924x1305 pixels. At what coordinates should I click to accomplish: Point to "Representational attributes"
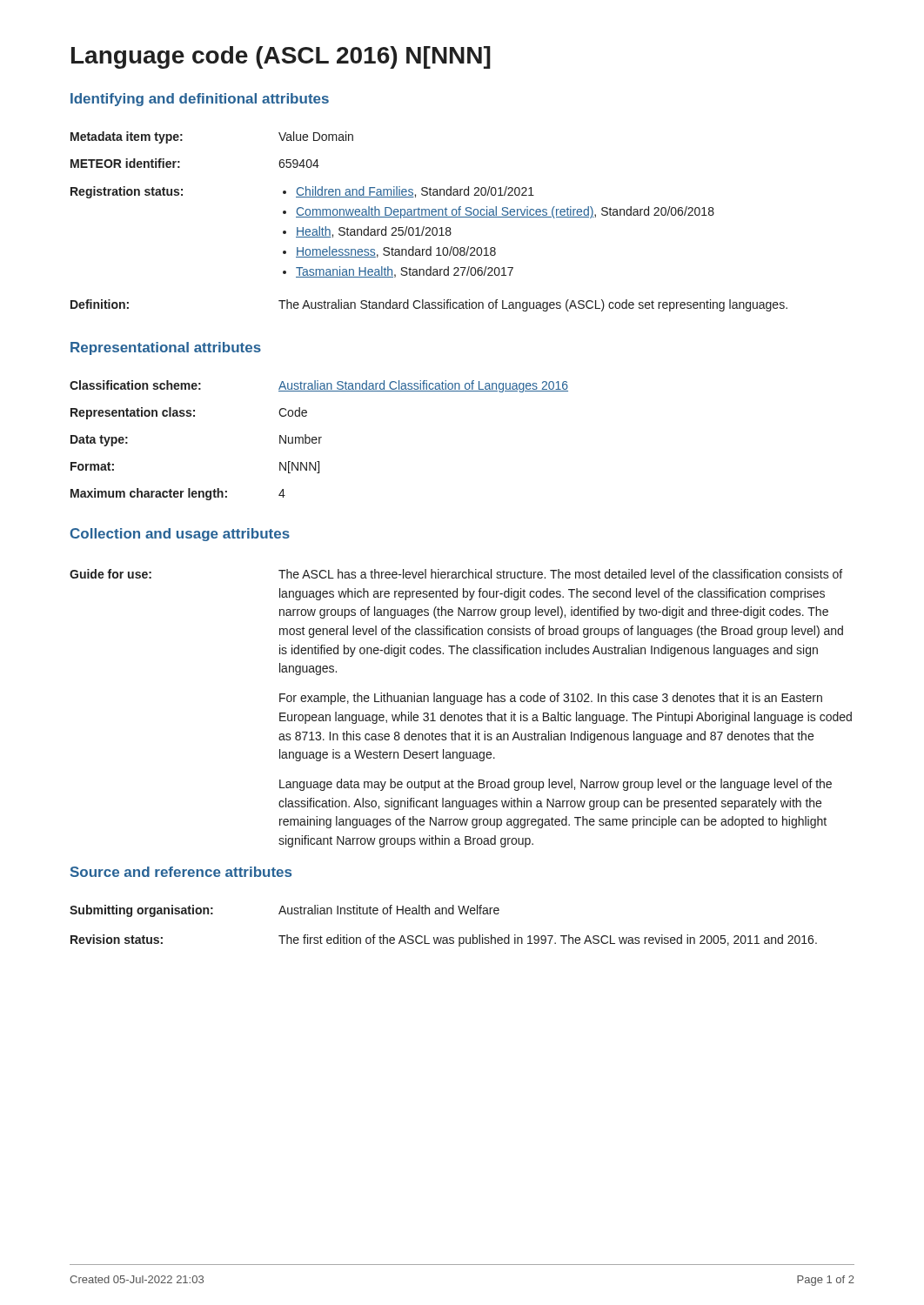166,348
